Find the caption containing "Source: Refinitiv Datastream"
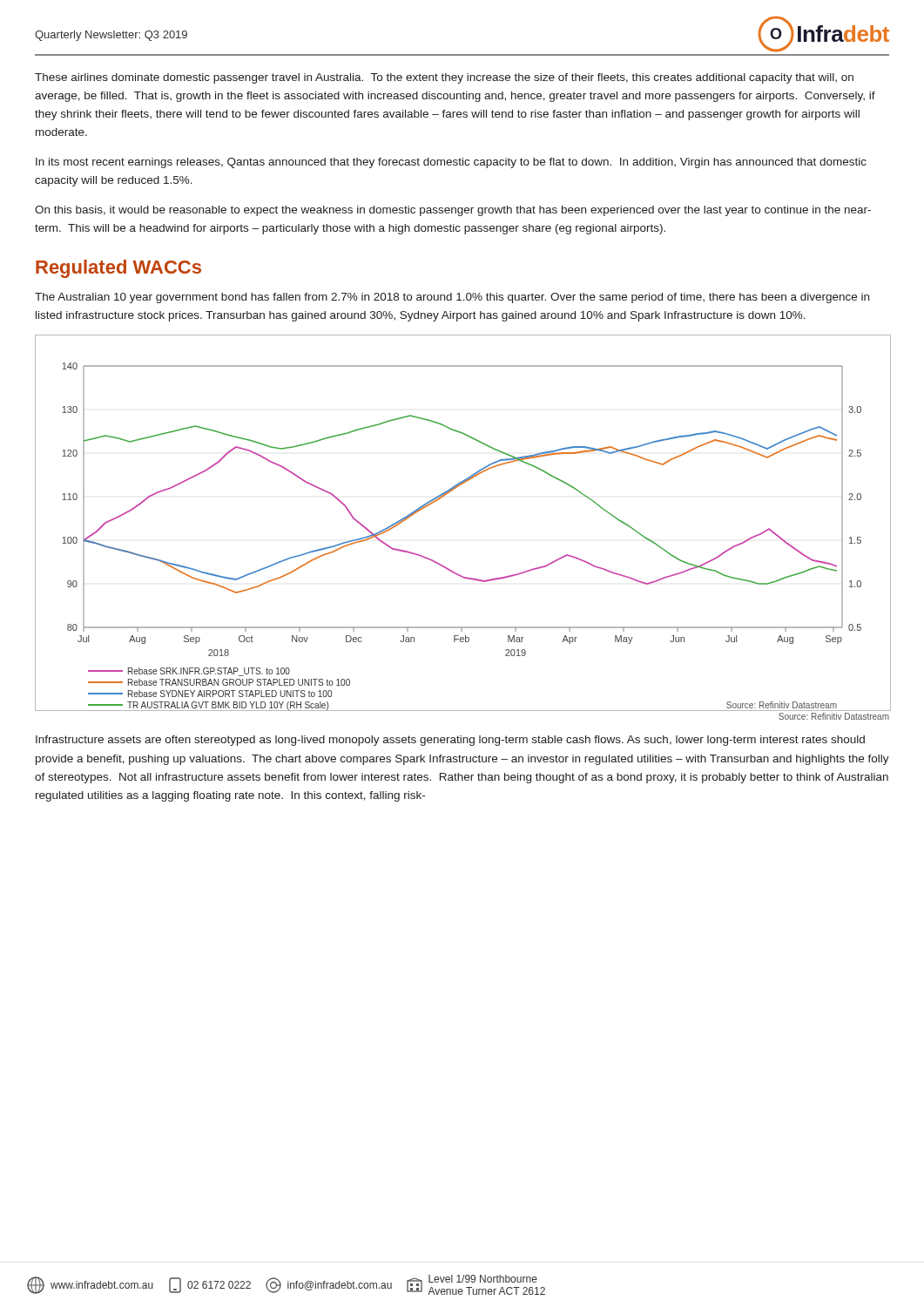The image size is (924, 1307). [x=834, y=717]
